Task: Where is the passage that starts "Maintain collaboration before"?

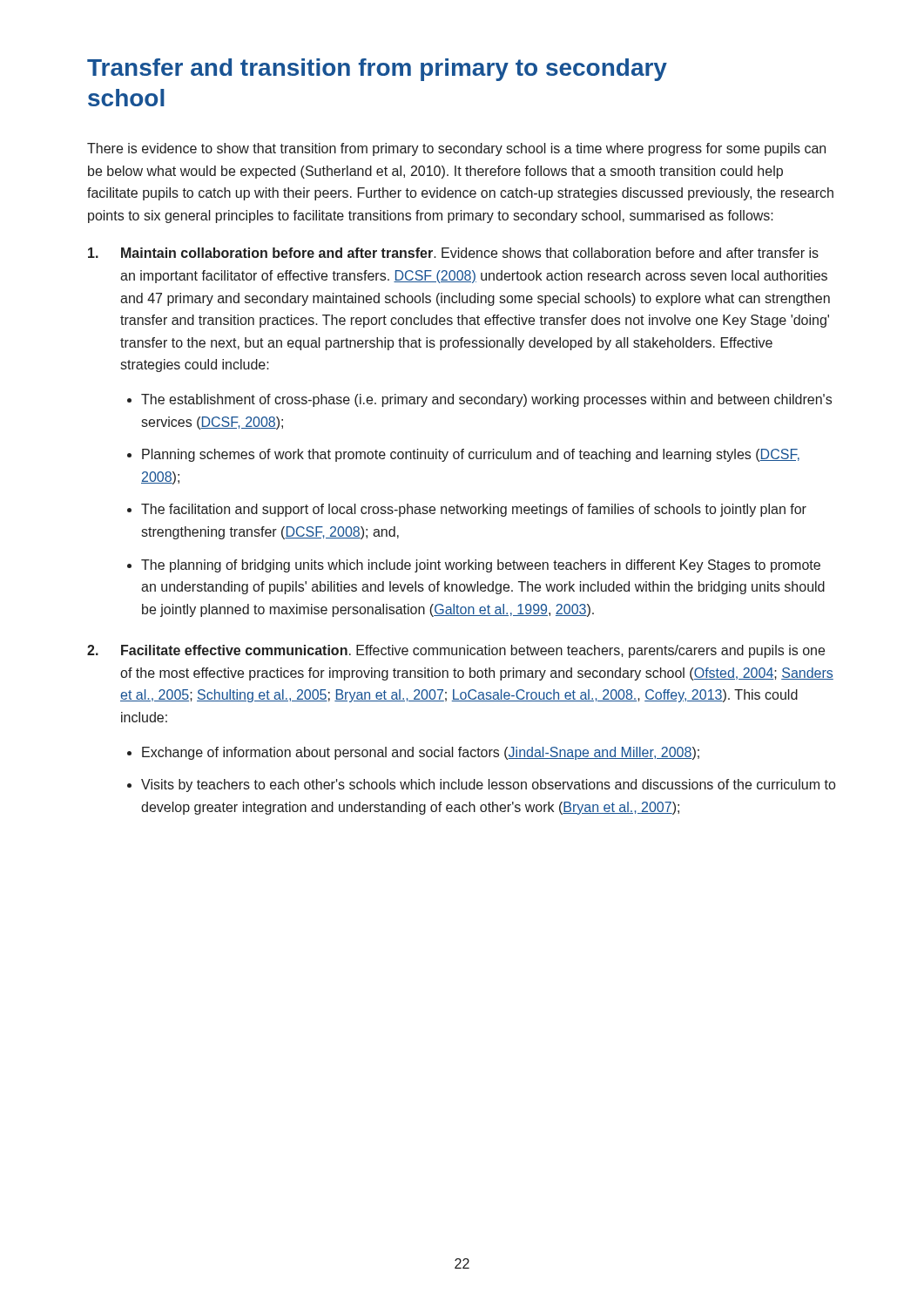Action: (470, 253)
